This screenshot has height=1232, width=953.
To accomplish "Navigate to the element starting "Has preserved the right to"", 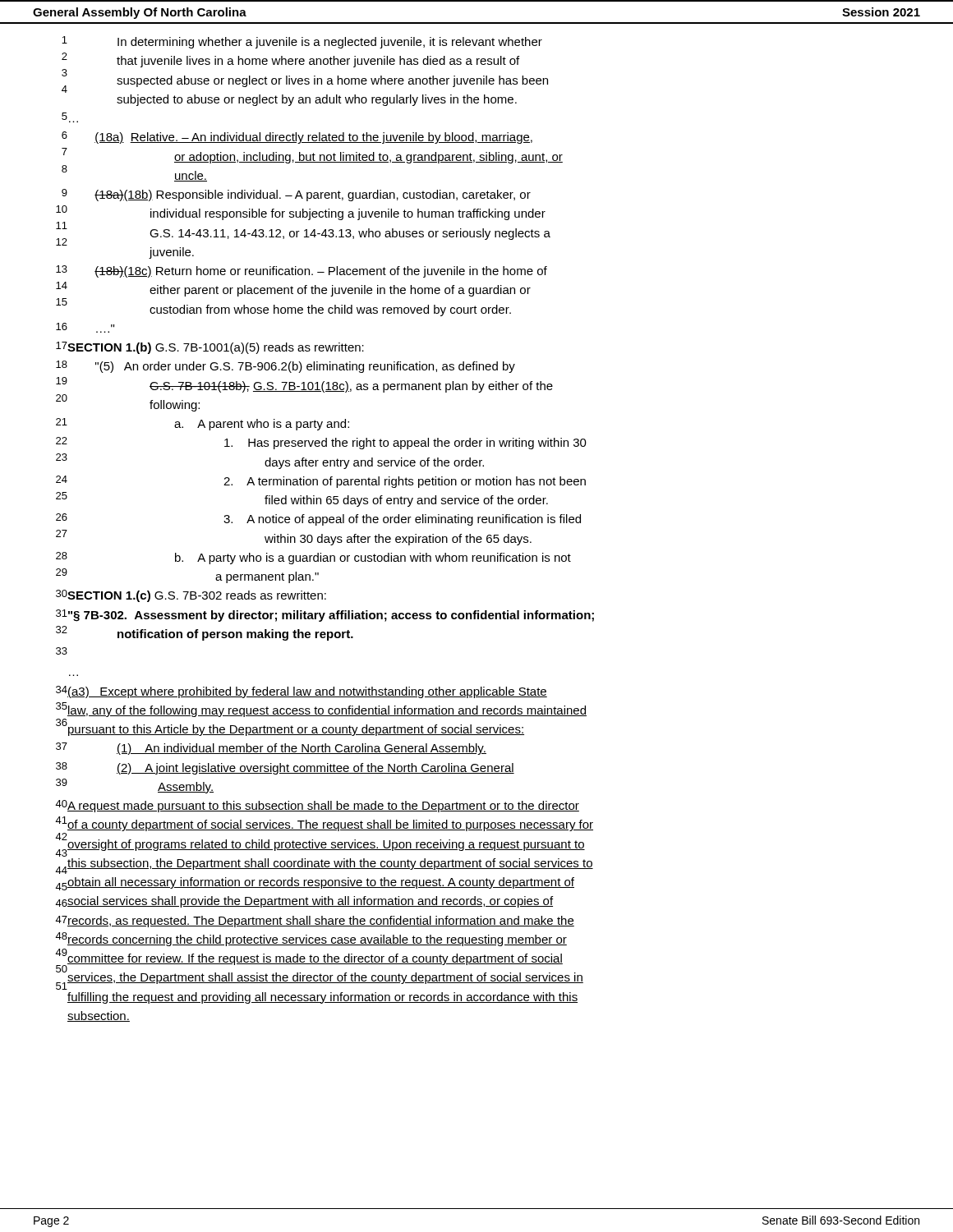I will (572, 452).
